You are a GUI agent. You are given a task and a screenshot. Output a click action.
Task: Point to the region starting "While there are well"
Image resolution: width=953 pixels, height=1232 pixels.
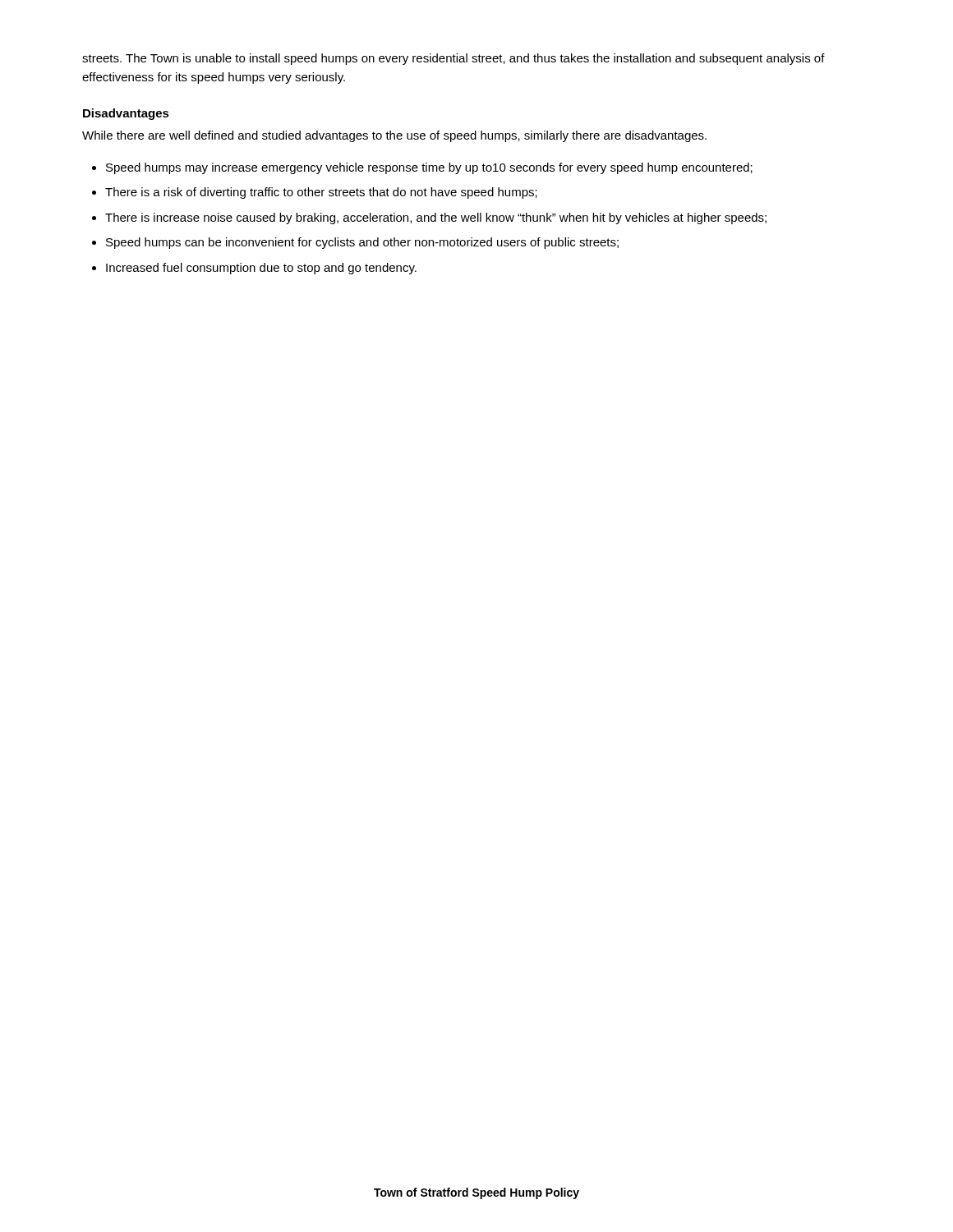point(395,135)
